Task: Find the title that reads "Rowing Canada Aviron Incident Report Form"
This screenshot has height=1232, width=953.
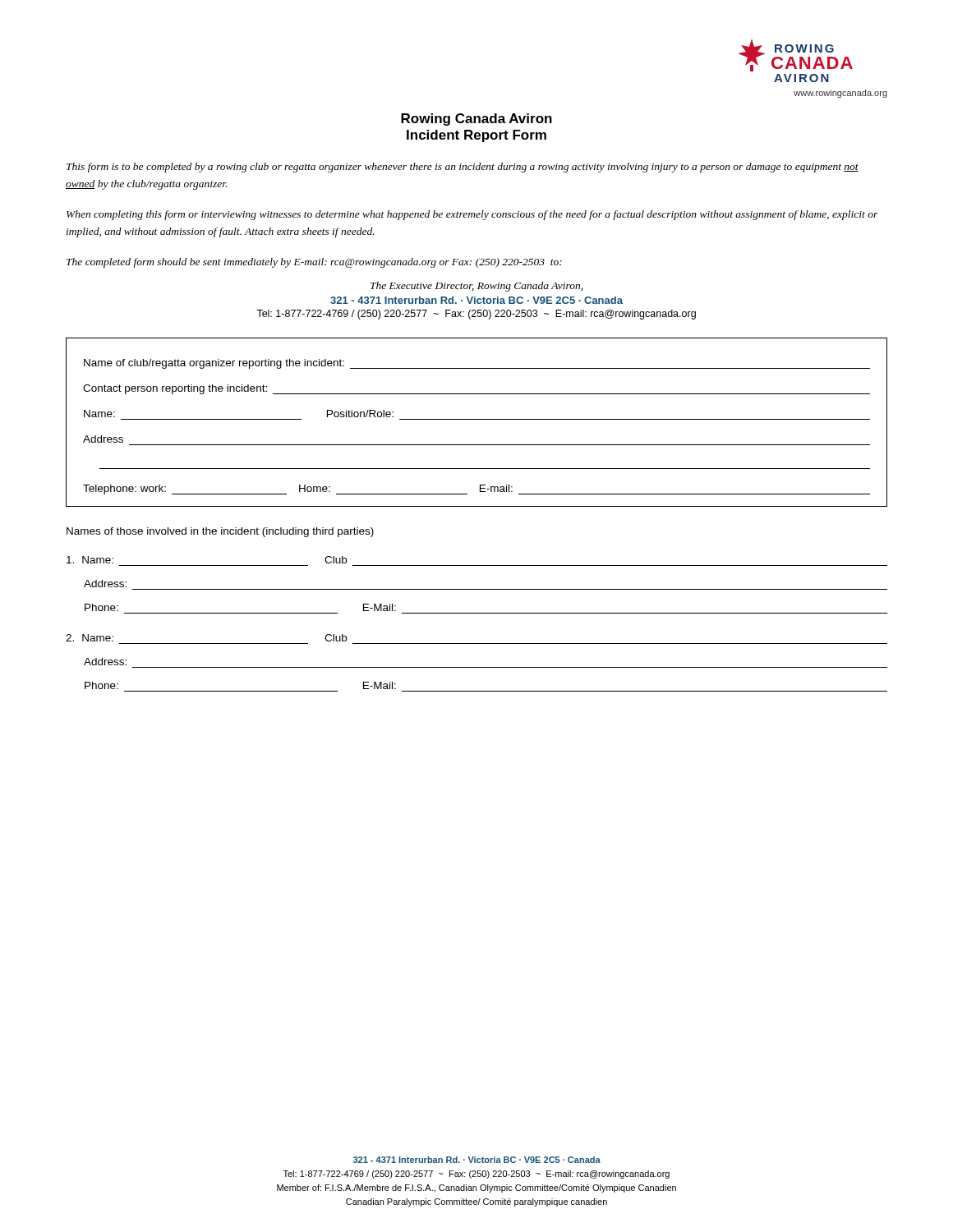Action: 476,127
